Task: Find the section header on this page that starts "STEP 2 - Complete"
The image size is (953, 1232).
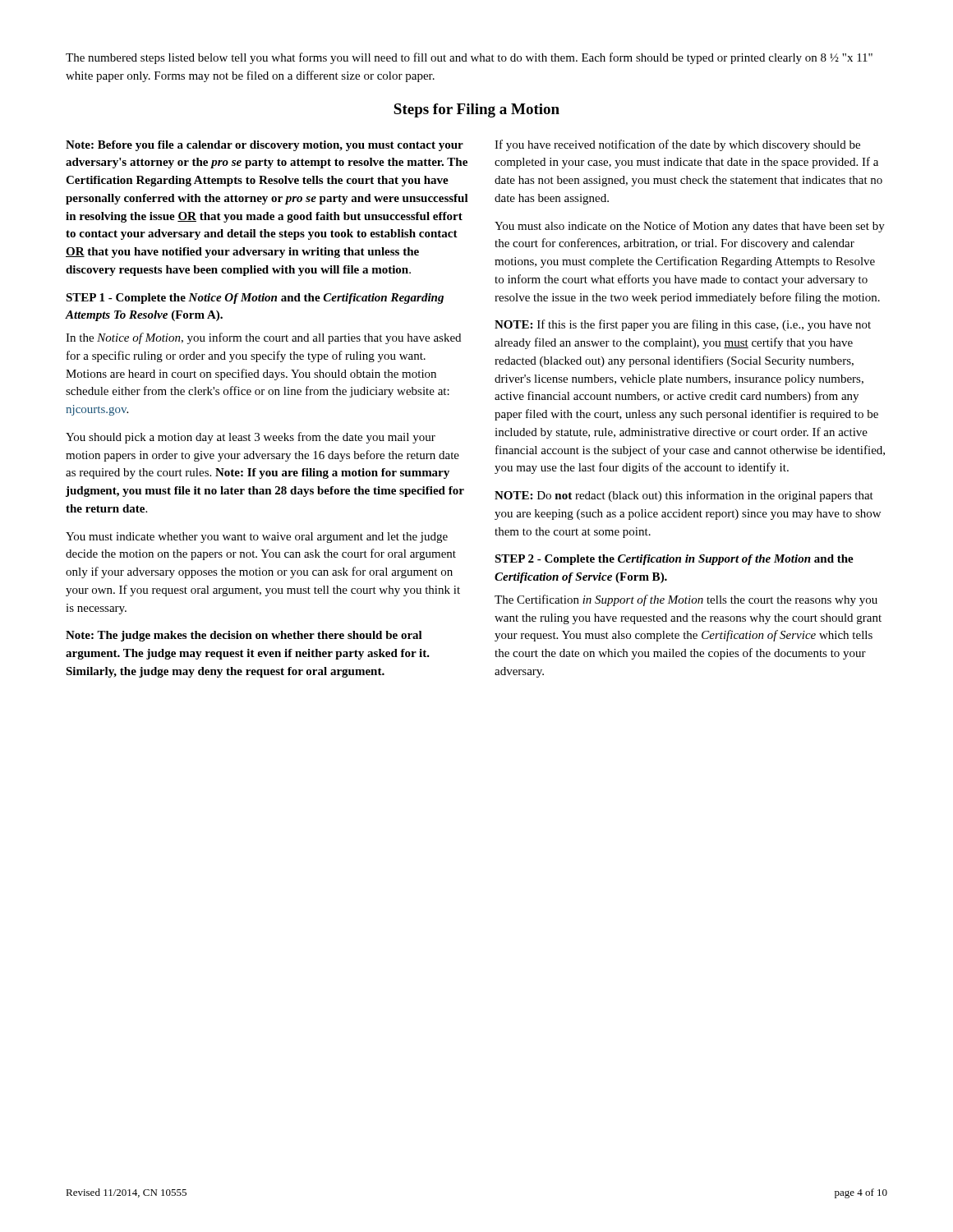Action: point(691,568)
